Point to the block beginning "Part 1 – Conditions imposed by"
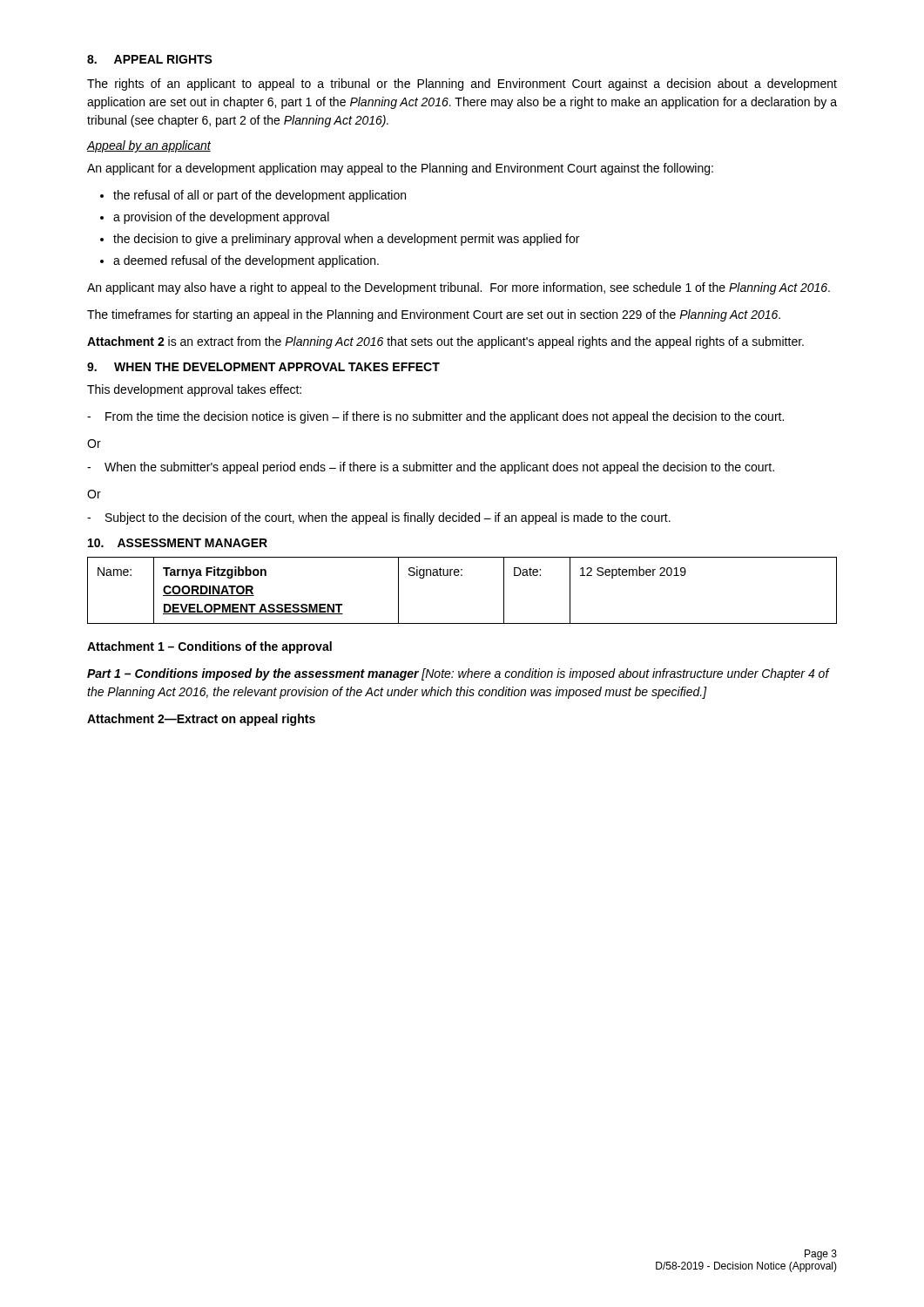The image size is (924, 1307). 458,683
